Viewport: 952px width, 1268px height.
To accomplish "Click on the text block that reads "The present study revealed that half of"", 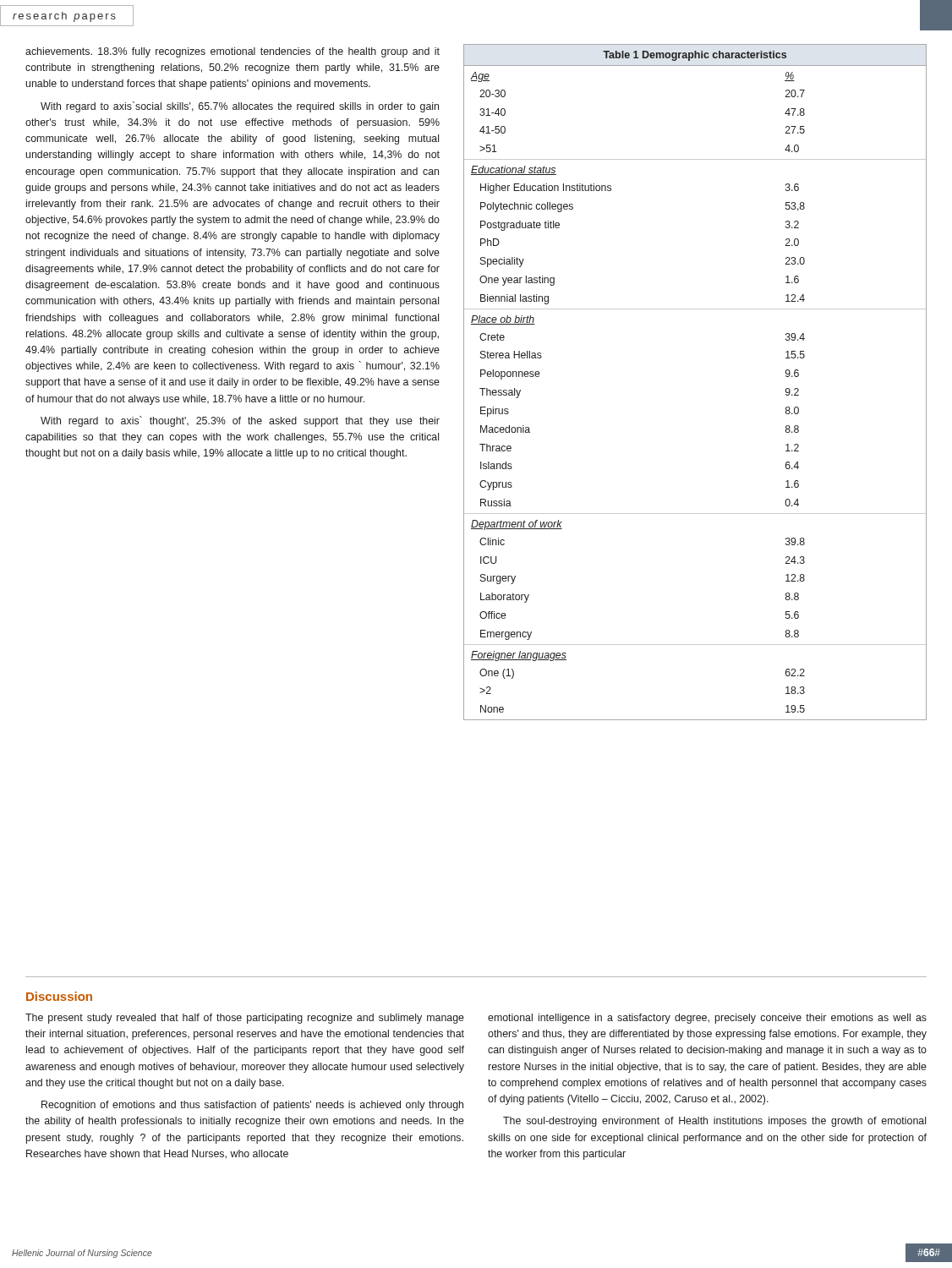I will [245, 1086].
